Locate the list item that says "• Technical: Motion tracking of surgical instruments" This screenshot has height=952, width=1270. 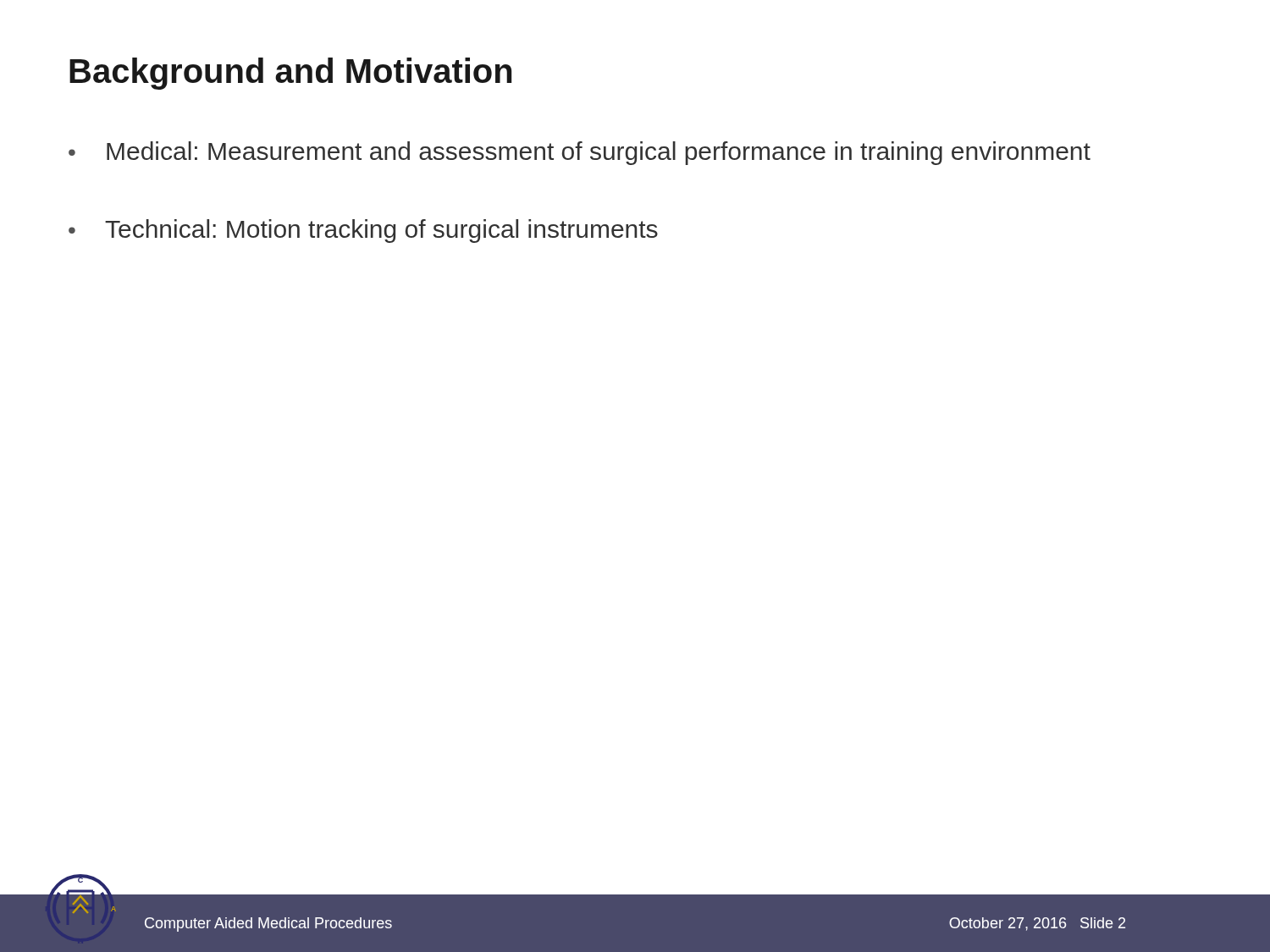pos(635,229)
